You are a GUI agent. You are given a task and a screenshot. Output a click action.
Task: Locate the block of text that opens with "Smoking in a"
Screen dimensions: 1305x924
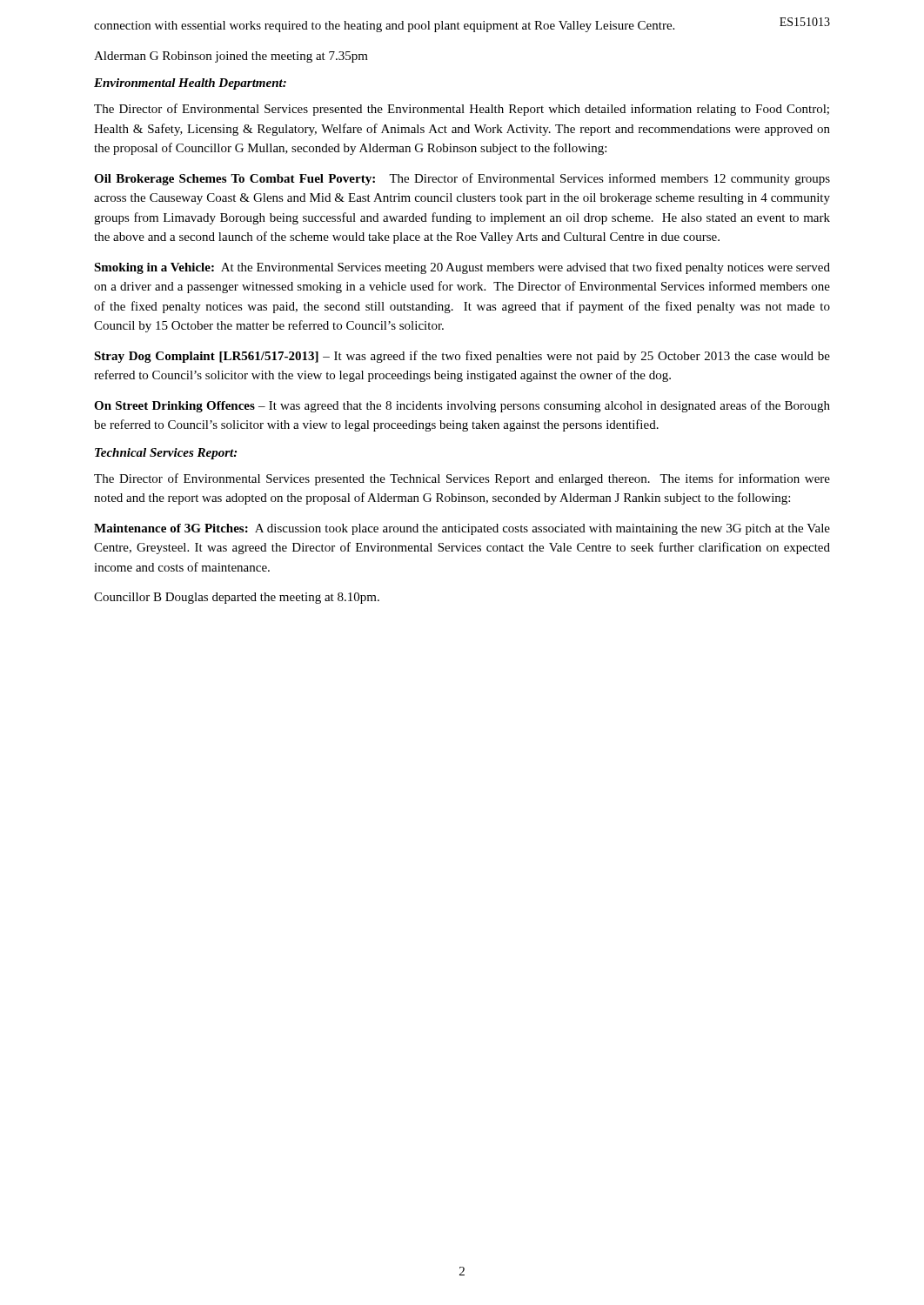tap(462, 296)
